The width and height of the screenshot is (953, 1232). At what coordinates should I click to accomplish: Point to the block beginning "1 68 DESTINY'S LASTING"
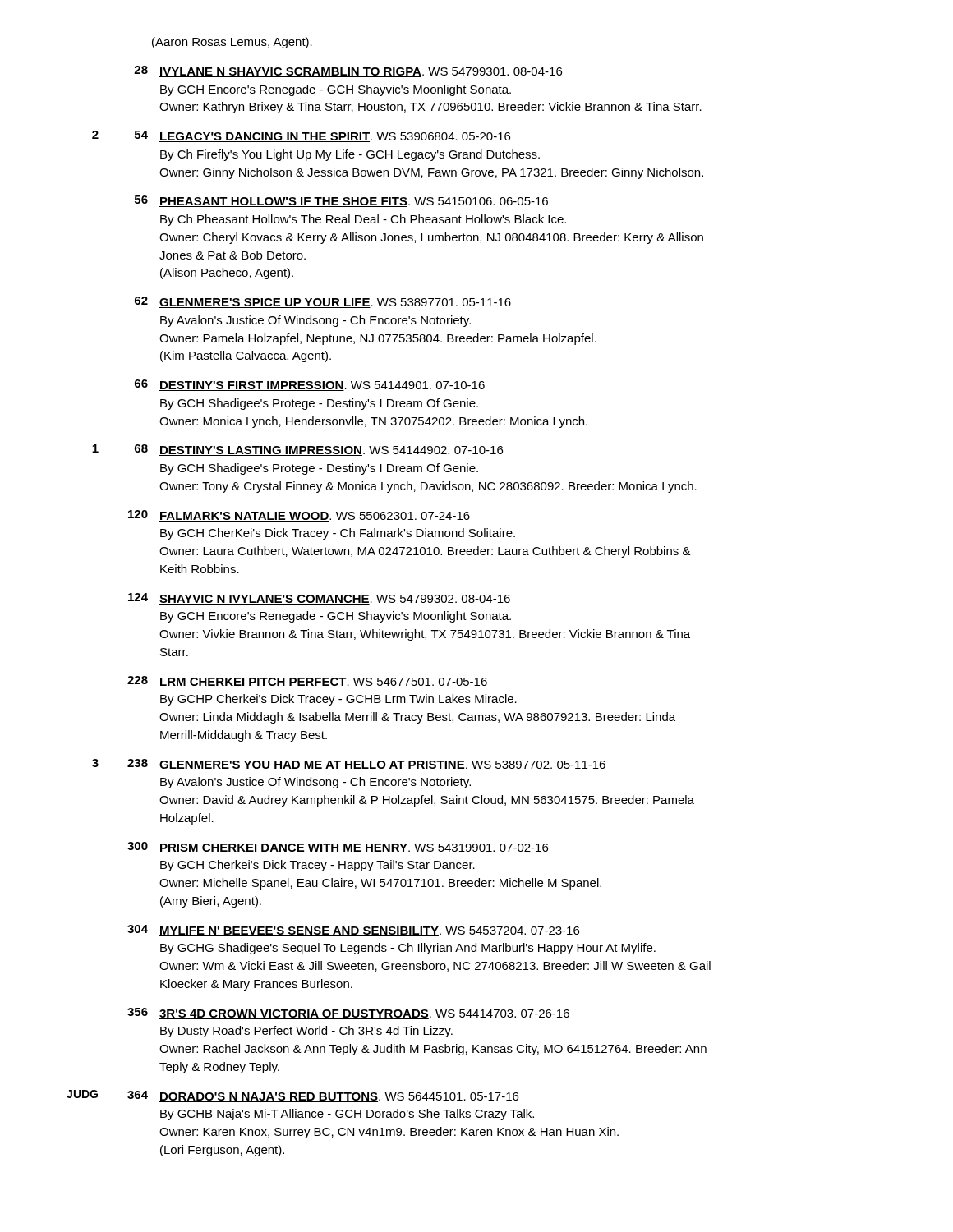pos(476,468)
